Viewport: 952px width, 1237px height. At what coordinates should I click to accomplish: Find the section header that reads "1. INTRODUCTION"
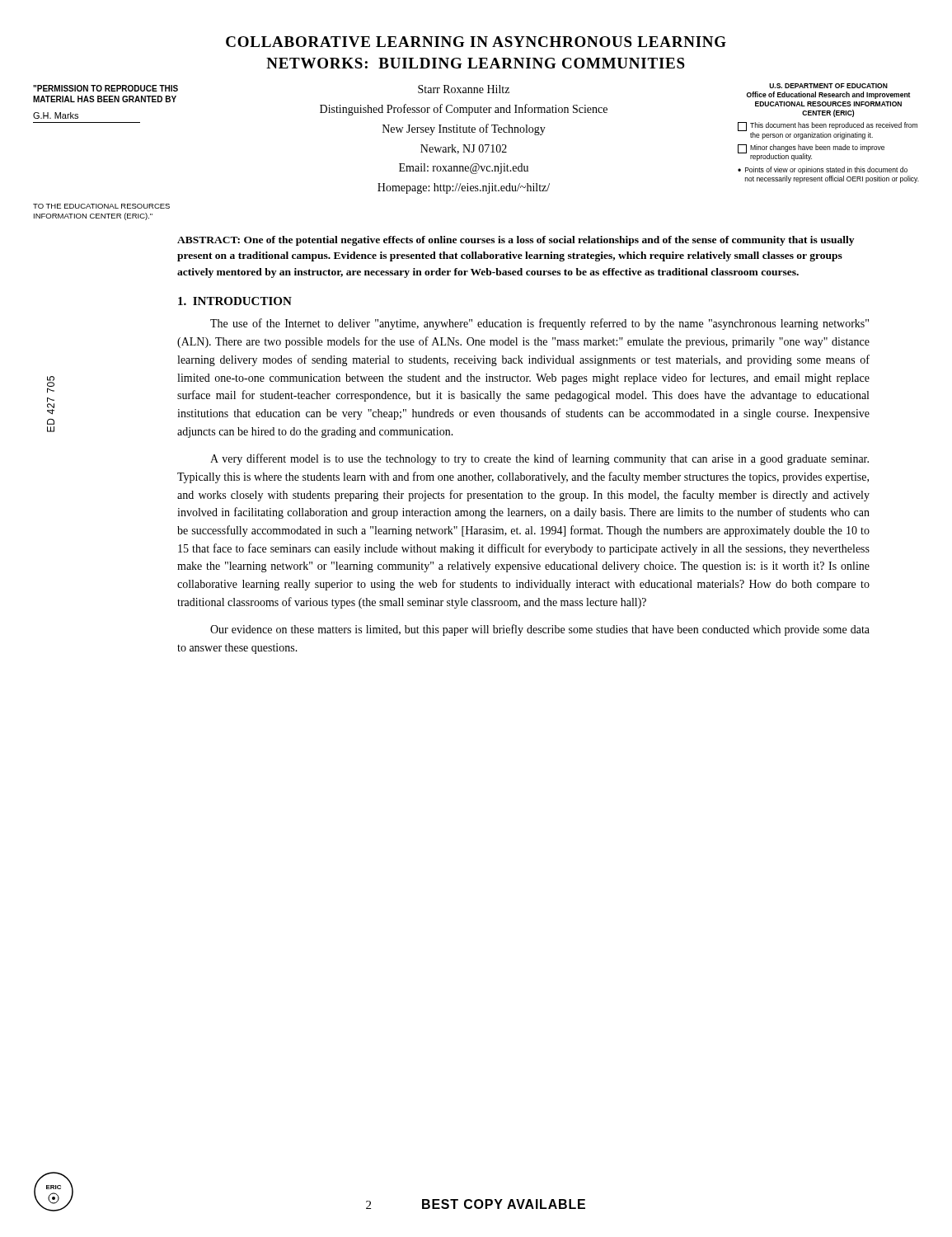tap(234, 301)
